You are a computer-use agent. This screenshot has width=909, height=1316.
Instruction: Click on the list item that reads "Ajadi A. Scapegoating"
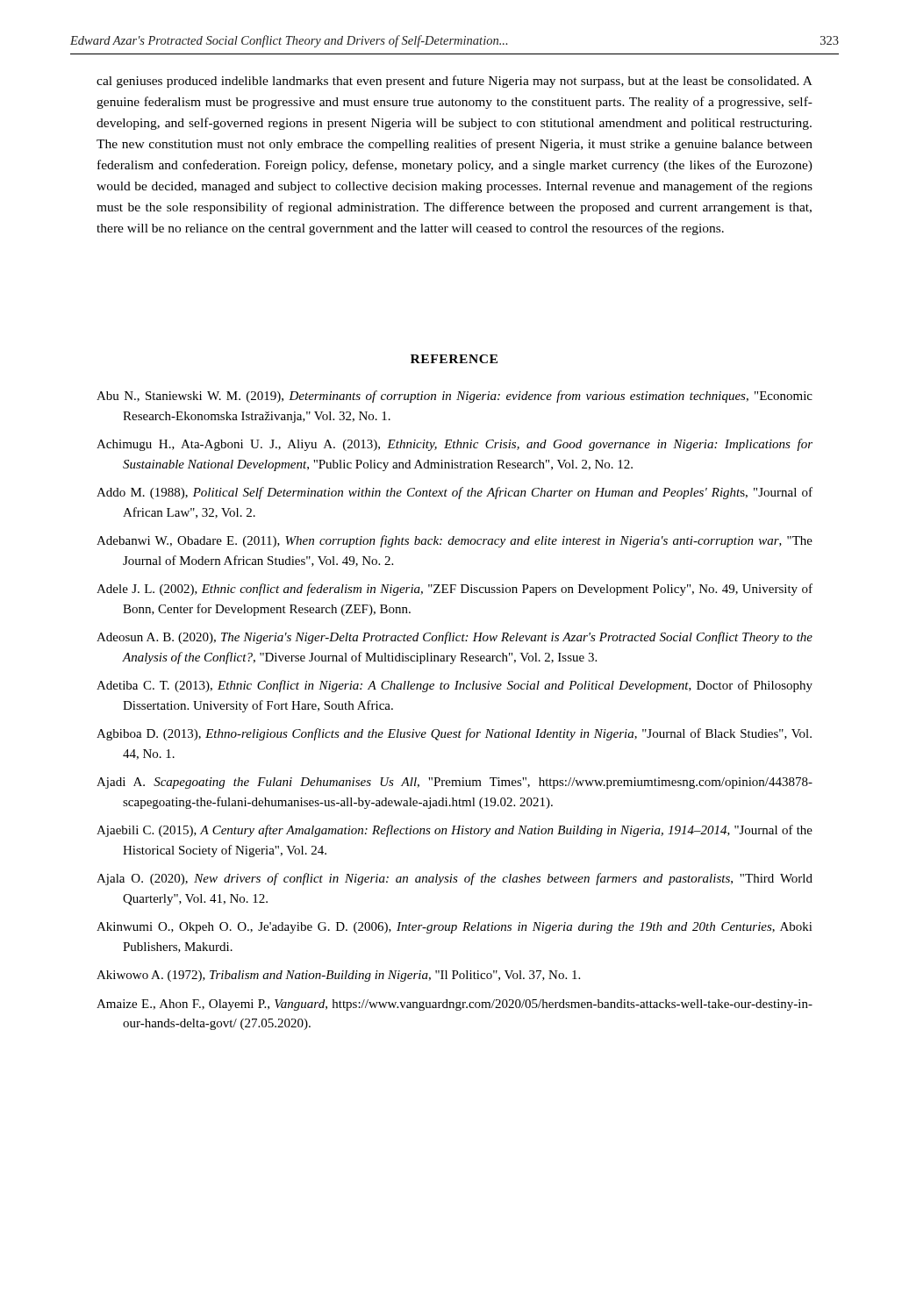[x=454, y=792]
